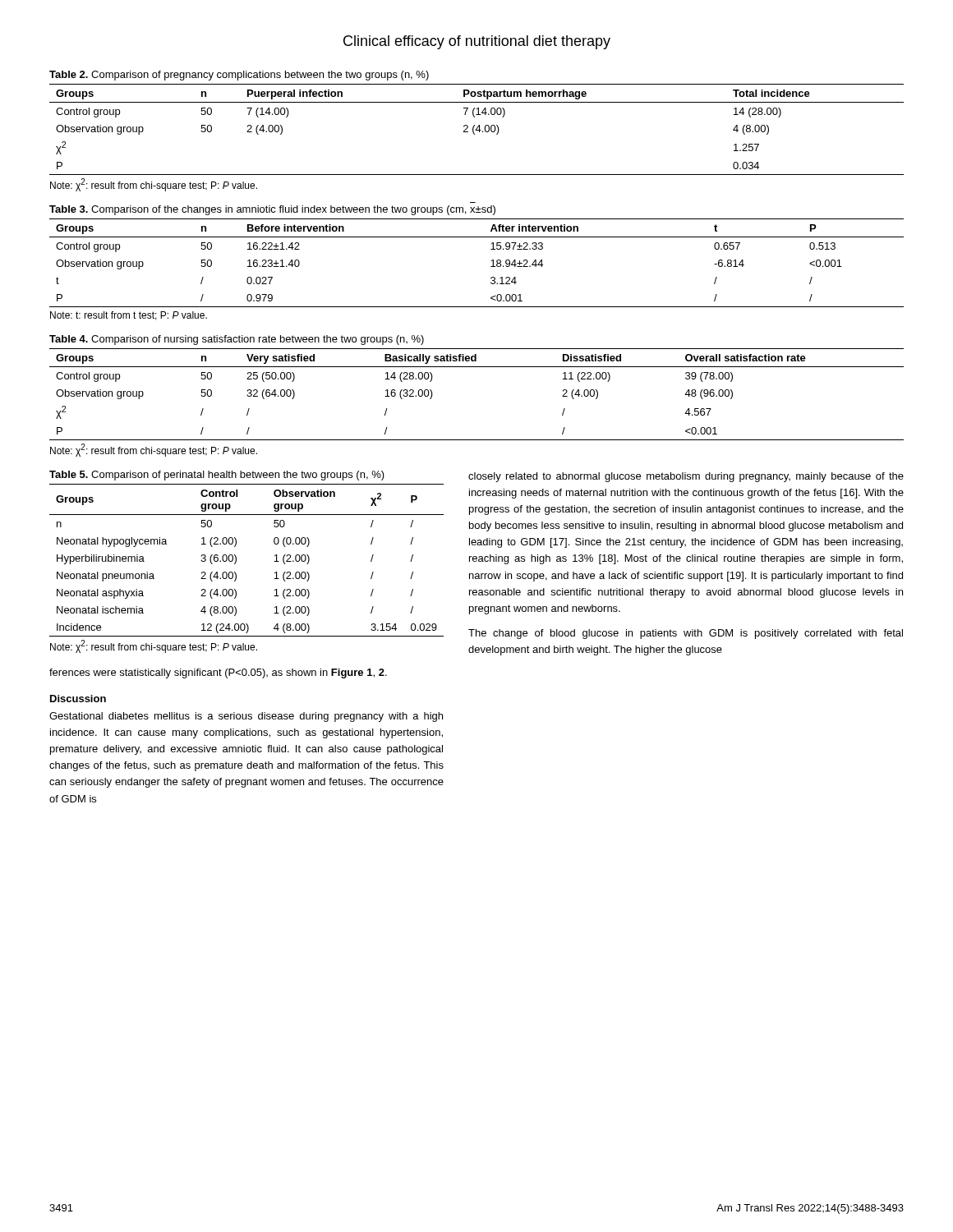Select the table that reads "Total incidence"
Screen dimensions: 1232x953
(x=476, y=129)
